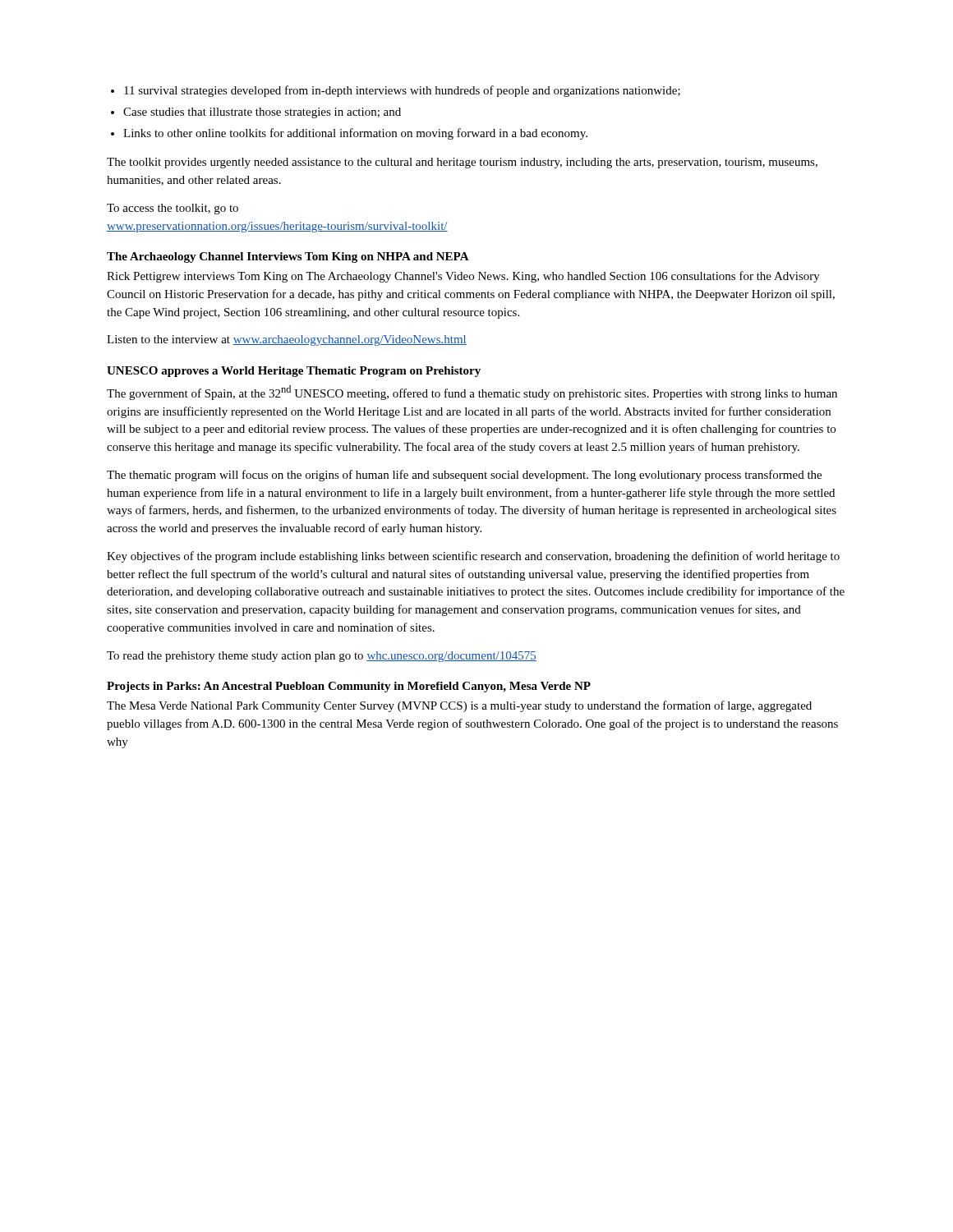Click the passage that begins "To access the toolkit, go"
The width and height of the screenshot is (953, 1232).
[277, 217]
